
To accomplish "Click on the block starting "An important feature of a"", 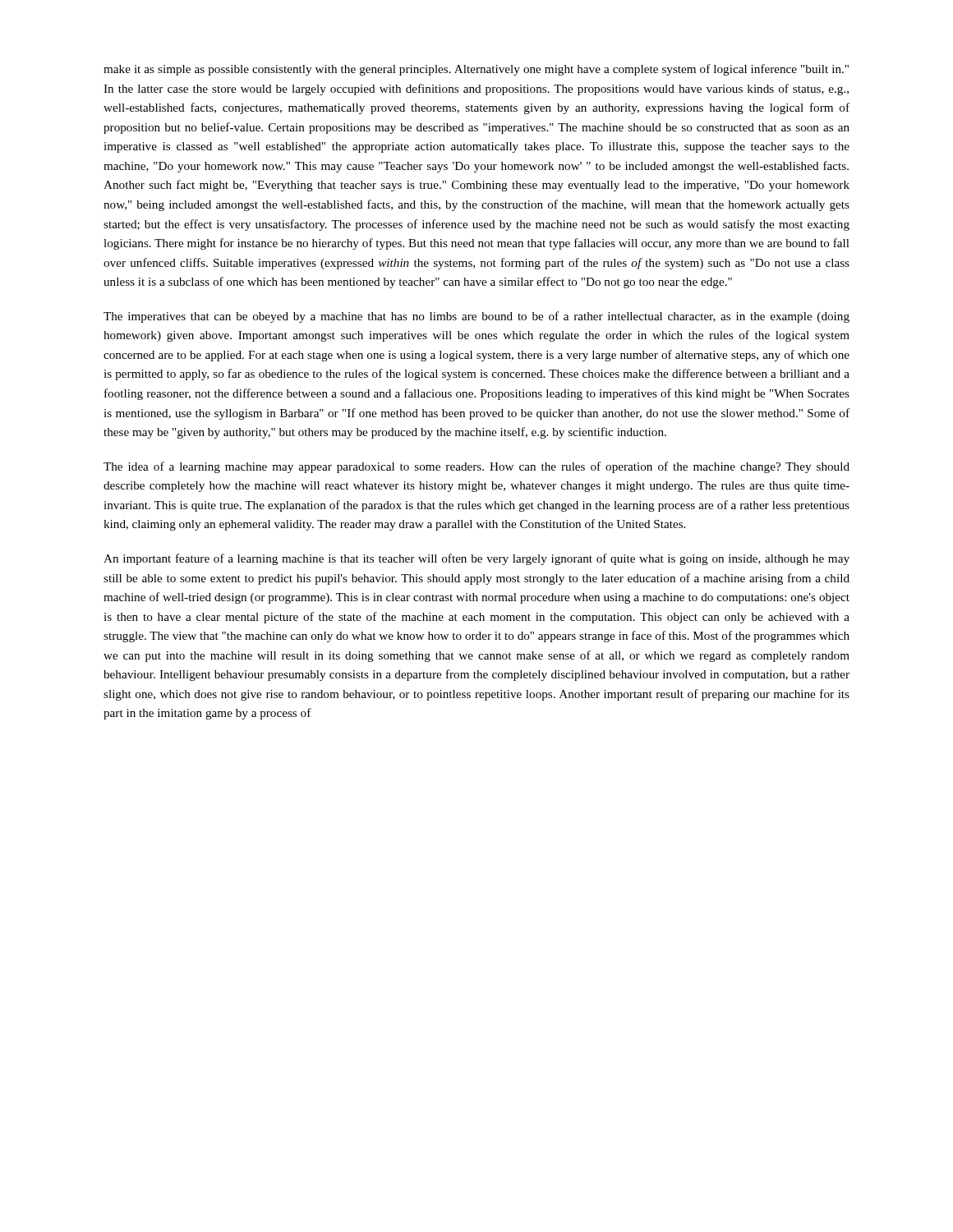I will click(476, 635).
